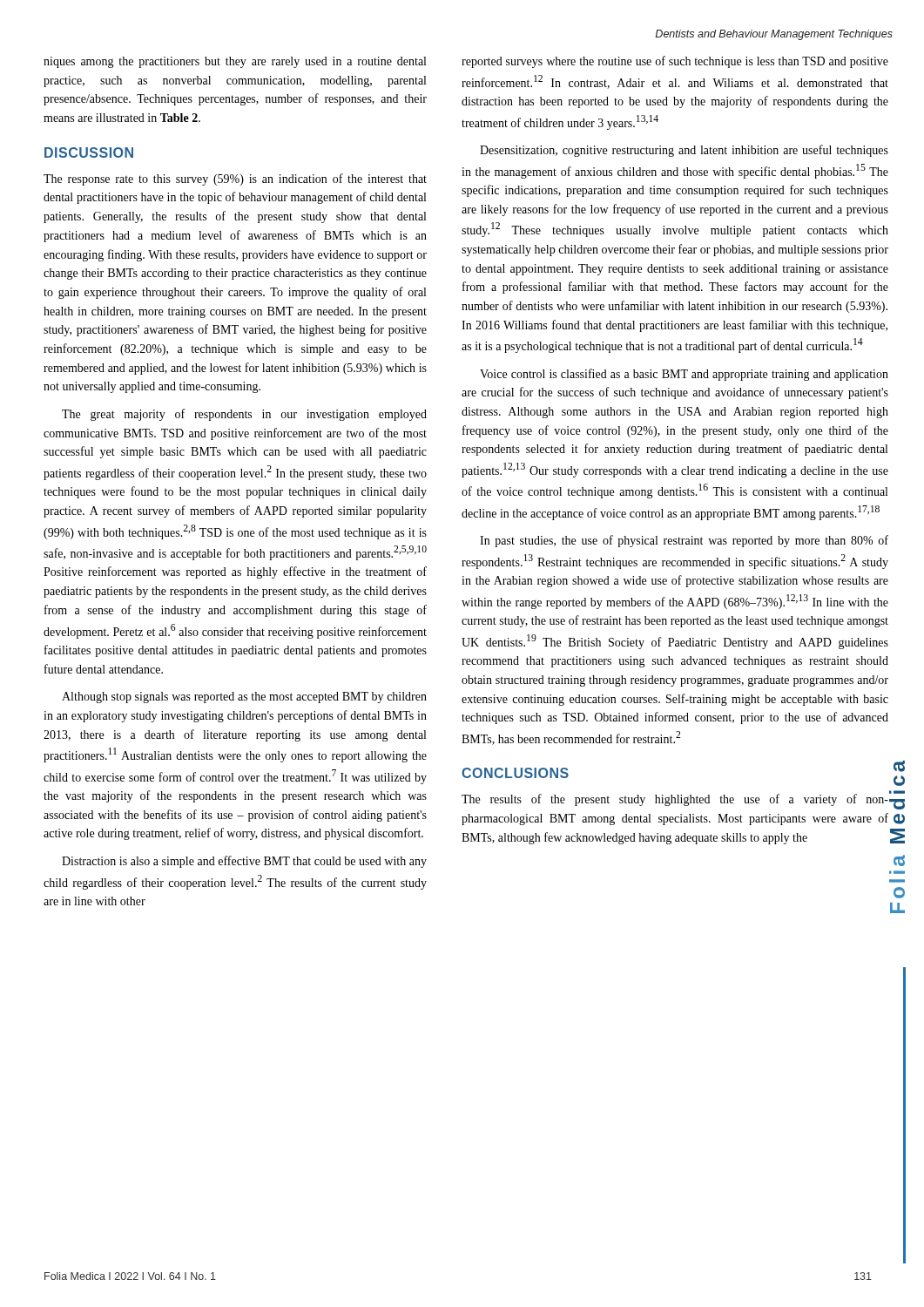Locate the text block starting "Although stop signals was"
924x1307 pixels.
(235, 766)
